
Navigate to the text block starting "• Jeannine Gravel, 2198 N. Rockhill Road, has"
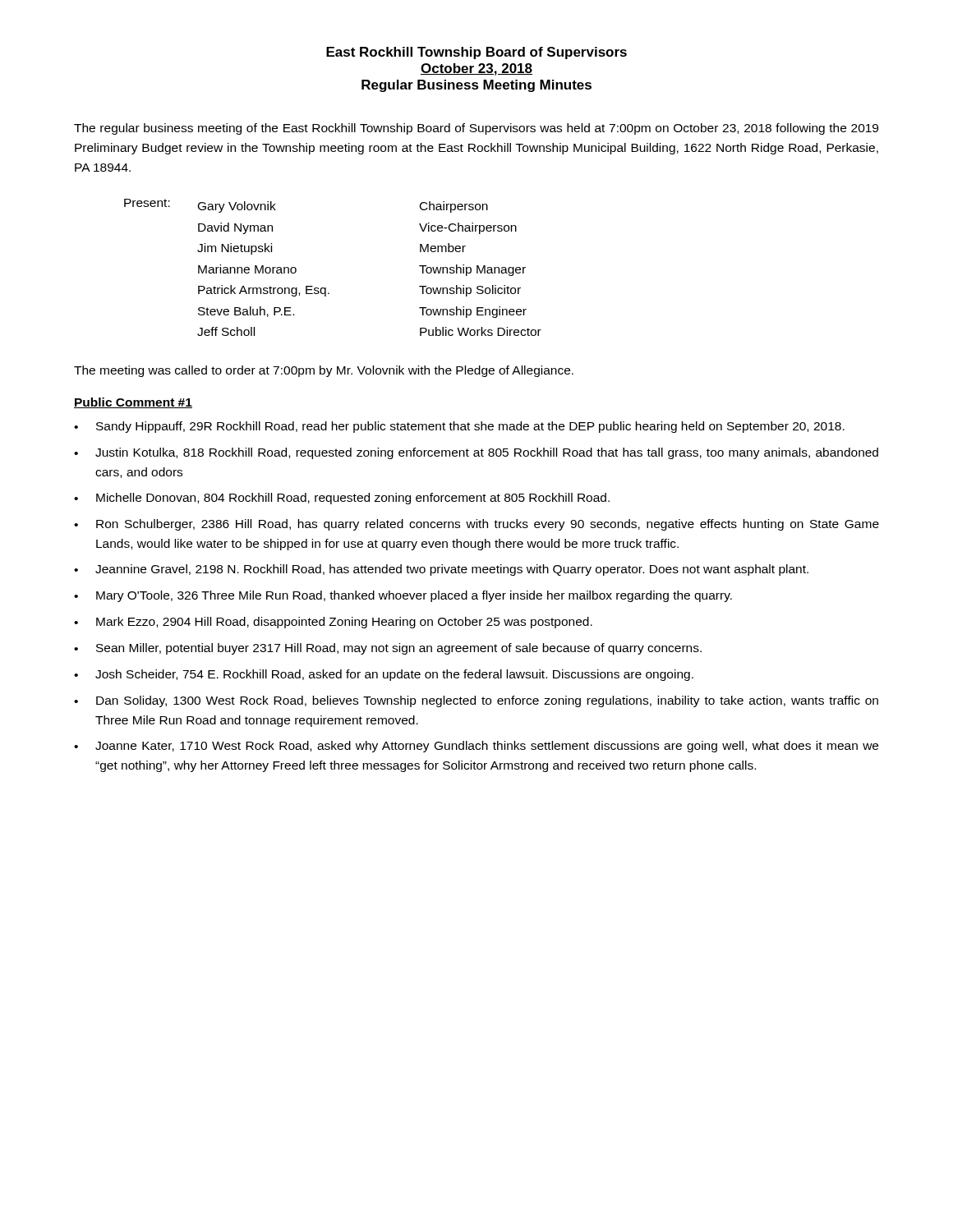pos(476,570)
